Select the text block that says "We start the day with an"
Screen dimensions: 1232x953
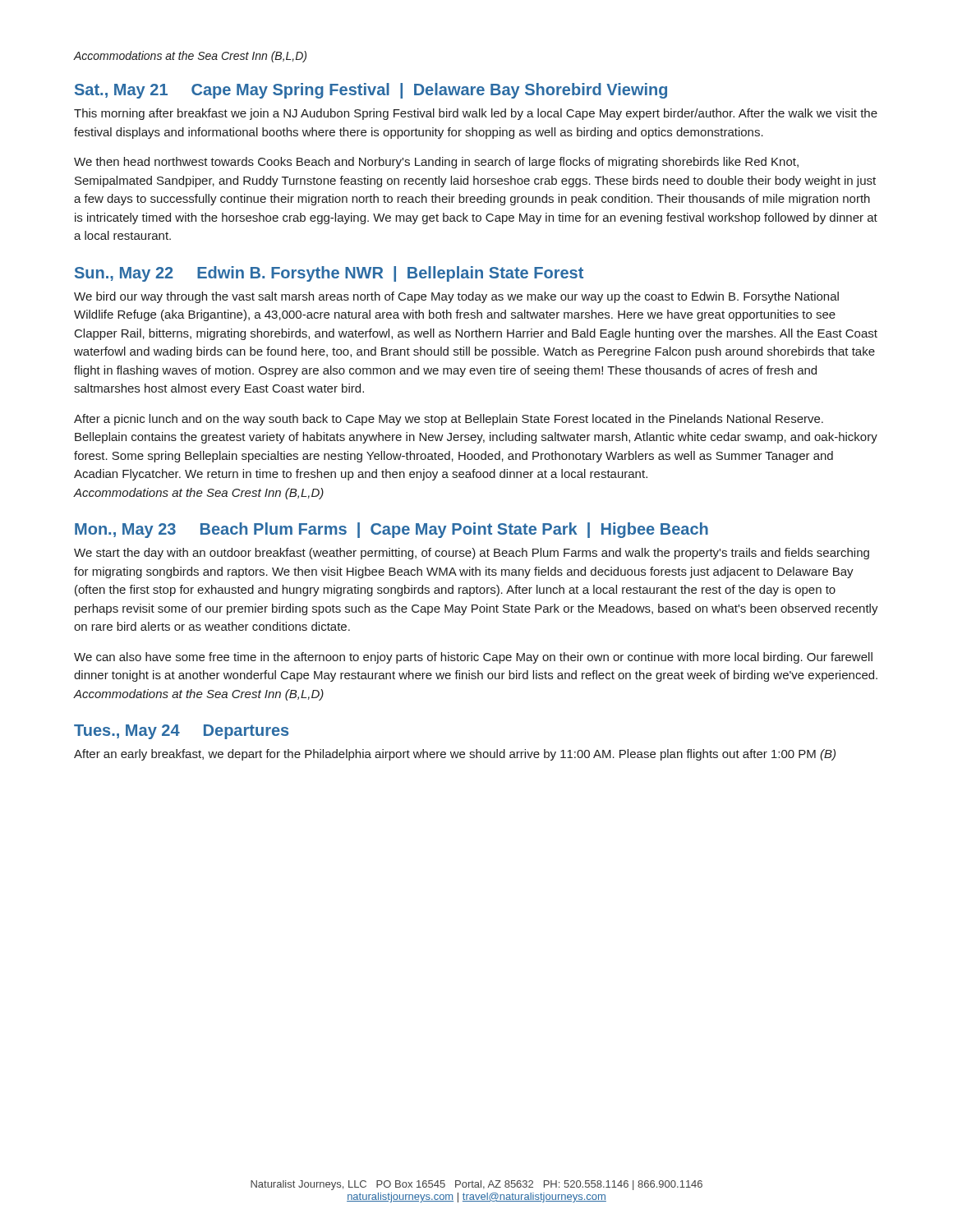(476, 589)
